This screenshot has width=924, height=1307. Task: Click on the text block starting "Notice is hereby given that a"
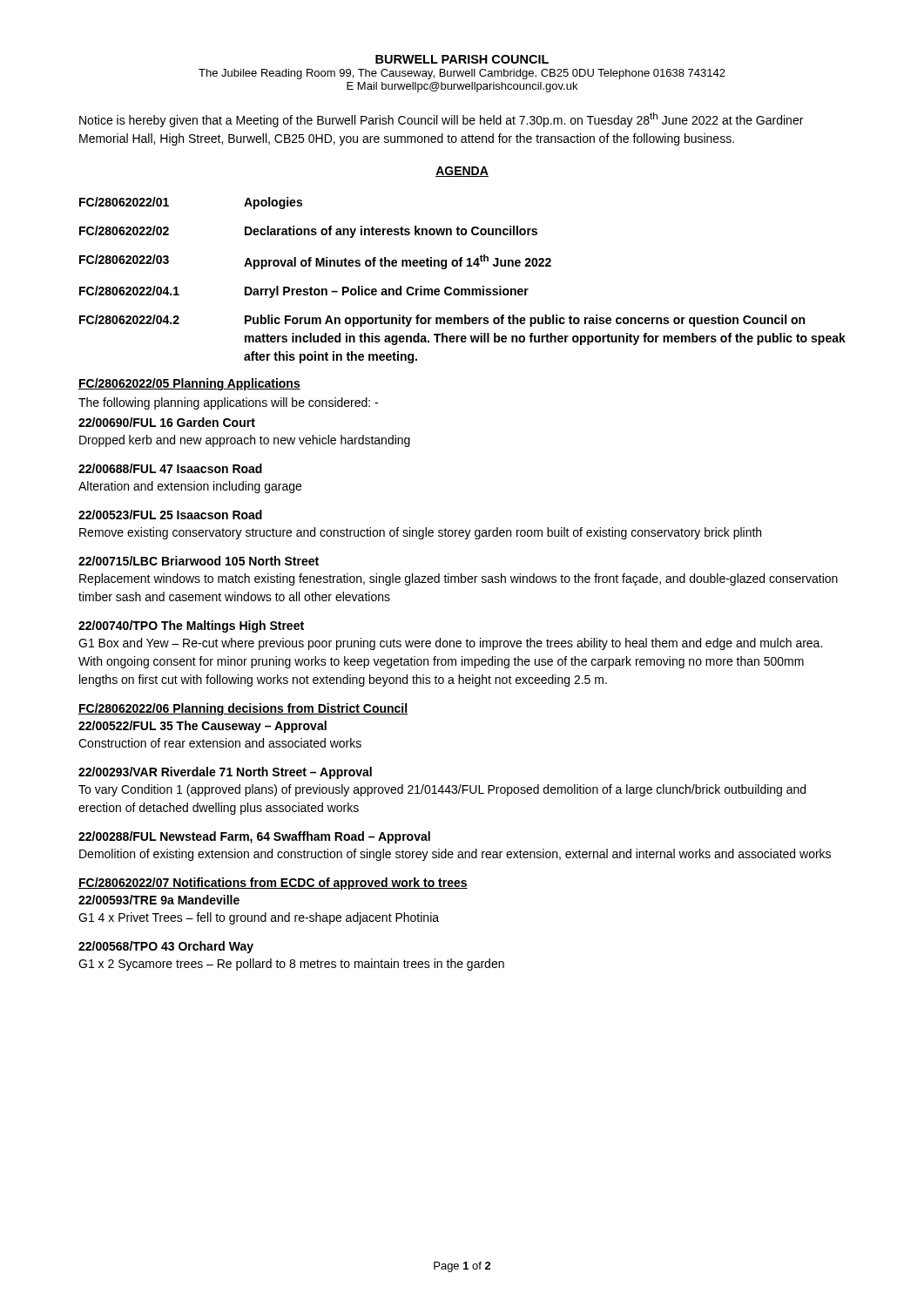tap(441, 127)
